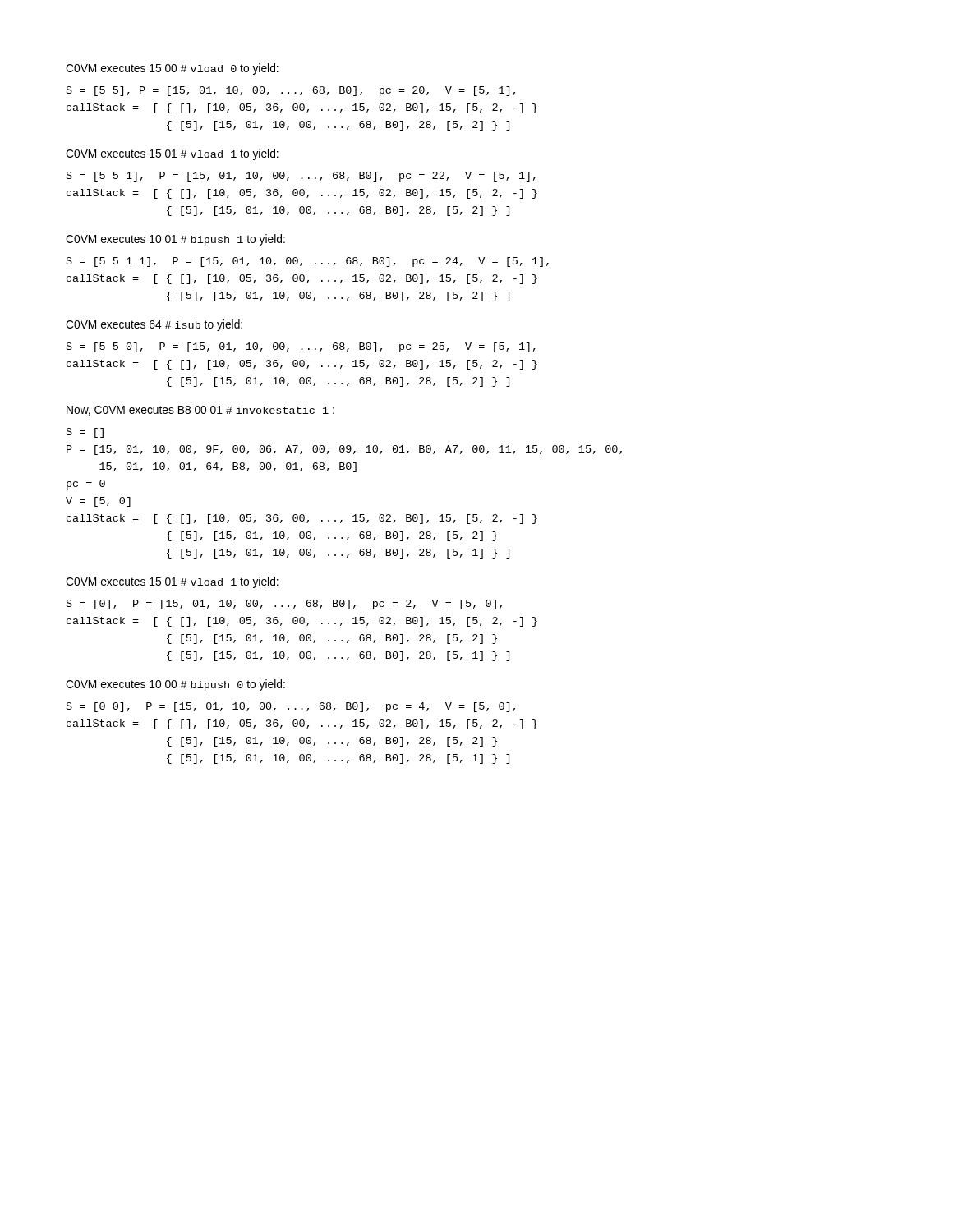Select the text block that says "S = [] P = [15,"
The width and height of the screenshot is (953, 1232).
coord(85,433)
